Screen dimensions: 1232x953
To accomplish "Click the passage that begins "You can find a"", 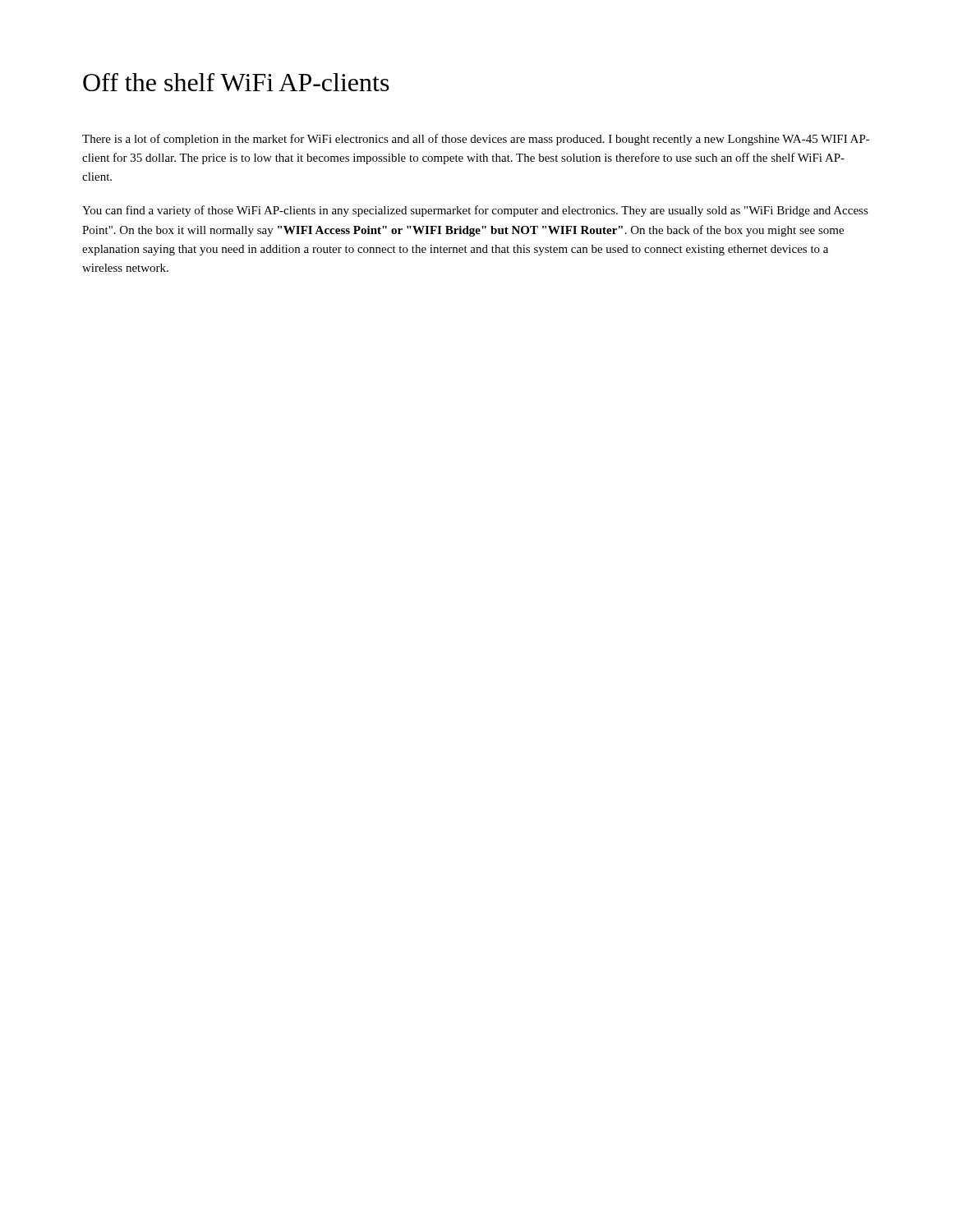I will (475, 239).
